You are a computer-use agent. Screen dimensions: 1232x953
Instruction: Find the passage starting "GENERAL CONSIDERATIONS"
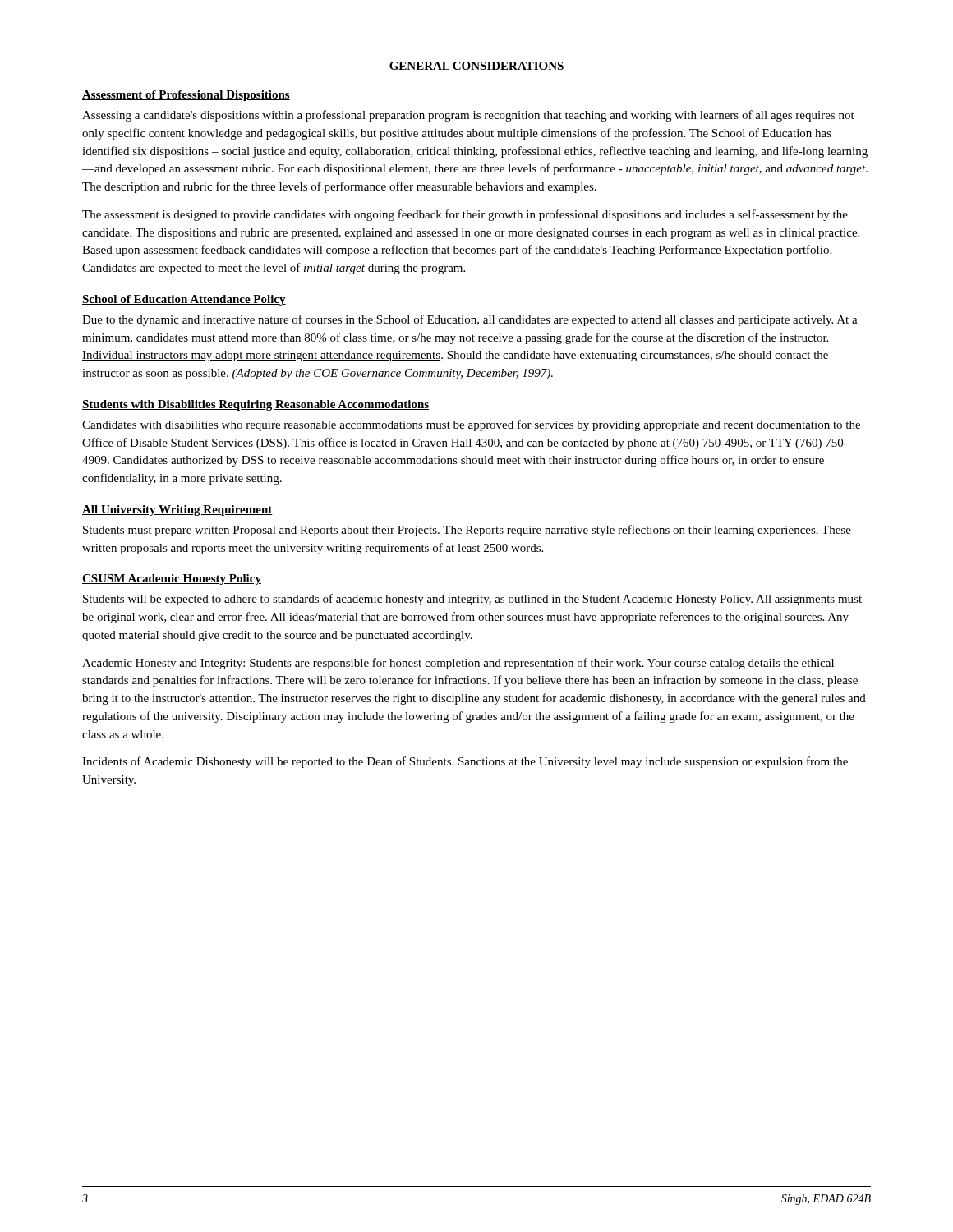pos(476,66)
